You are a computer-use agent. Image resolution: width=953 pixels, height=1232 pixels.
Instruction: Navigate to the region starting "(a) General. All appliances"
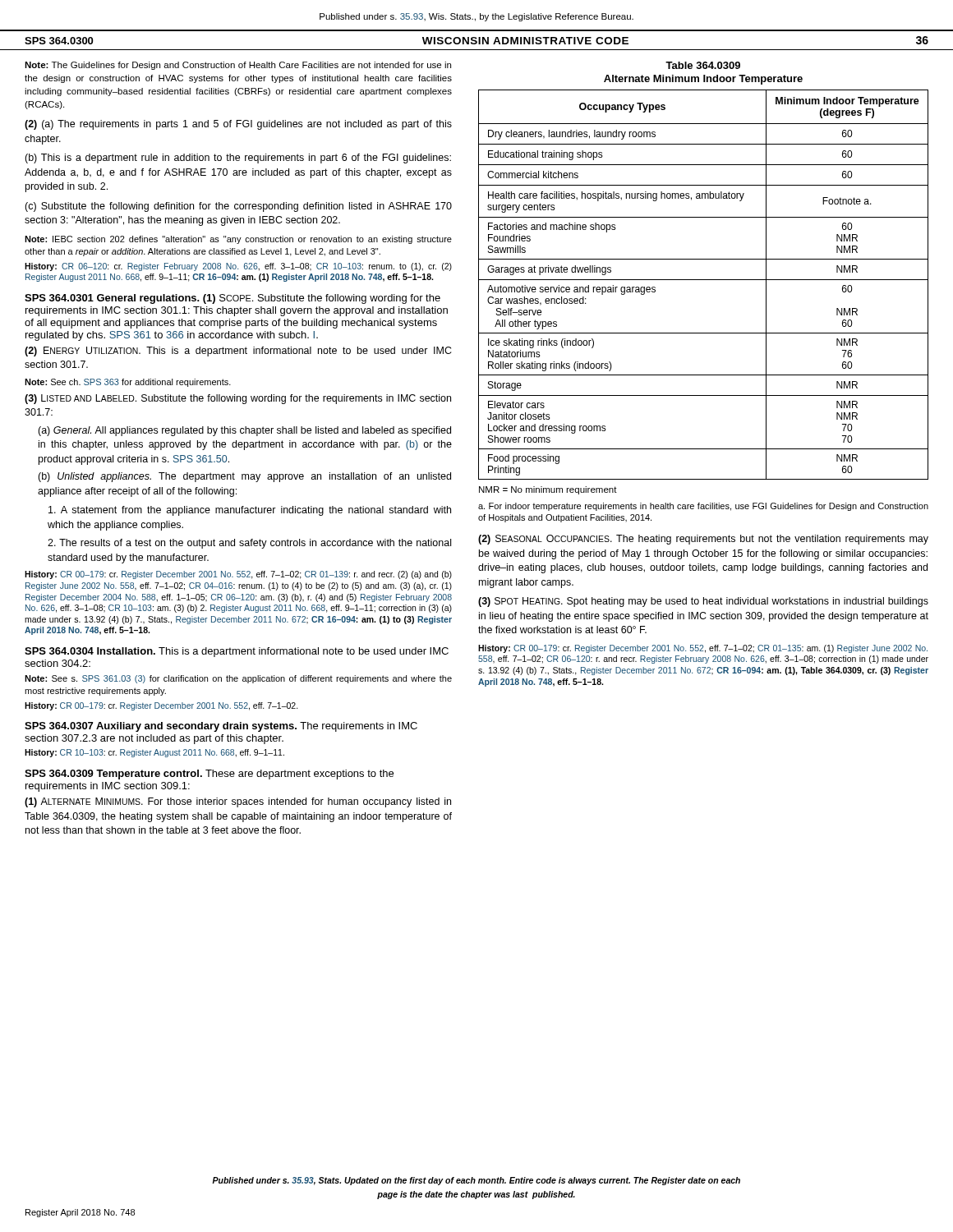[245, 445]
